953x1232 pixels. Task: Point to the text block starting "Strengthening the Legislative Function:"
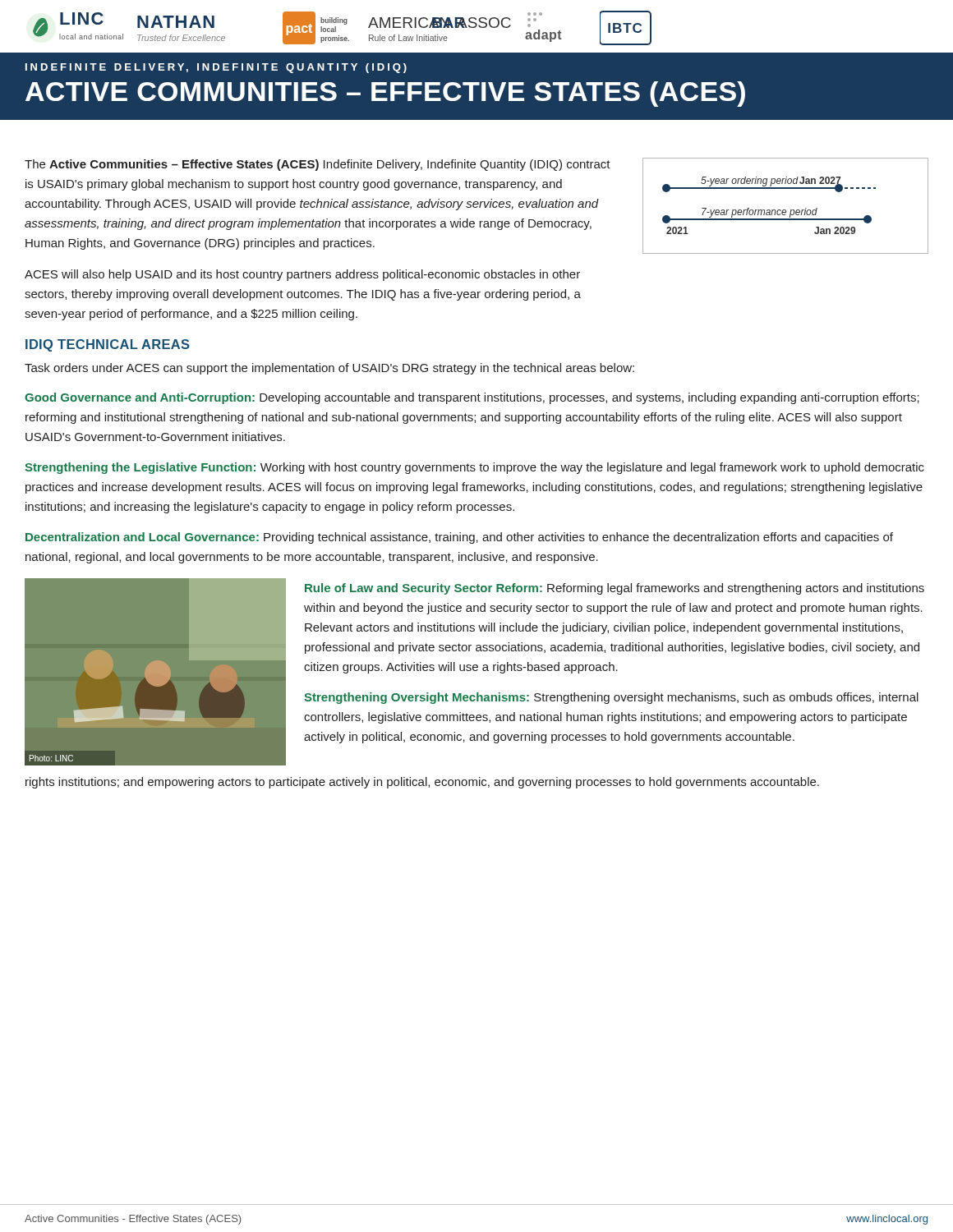pyautogui.click(x=474, y=487)
